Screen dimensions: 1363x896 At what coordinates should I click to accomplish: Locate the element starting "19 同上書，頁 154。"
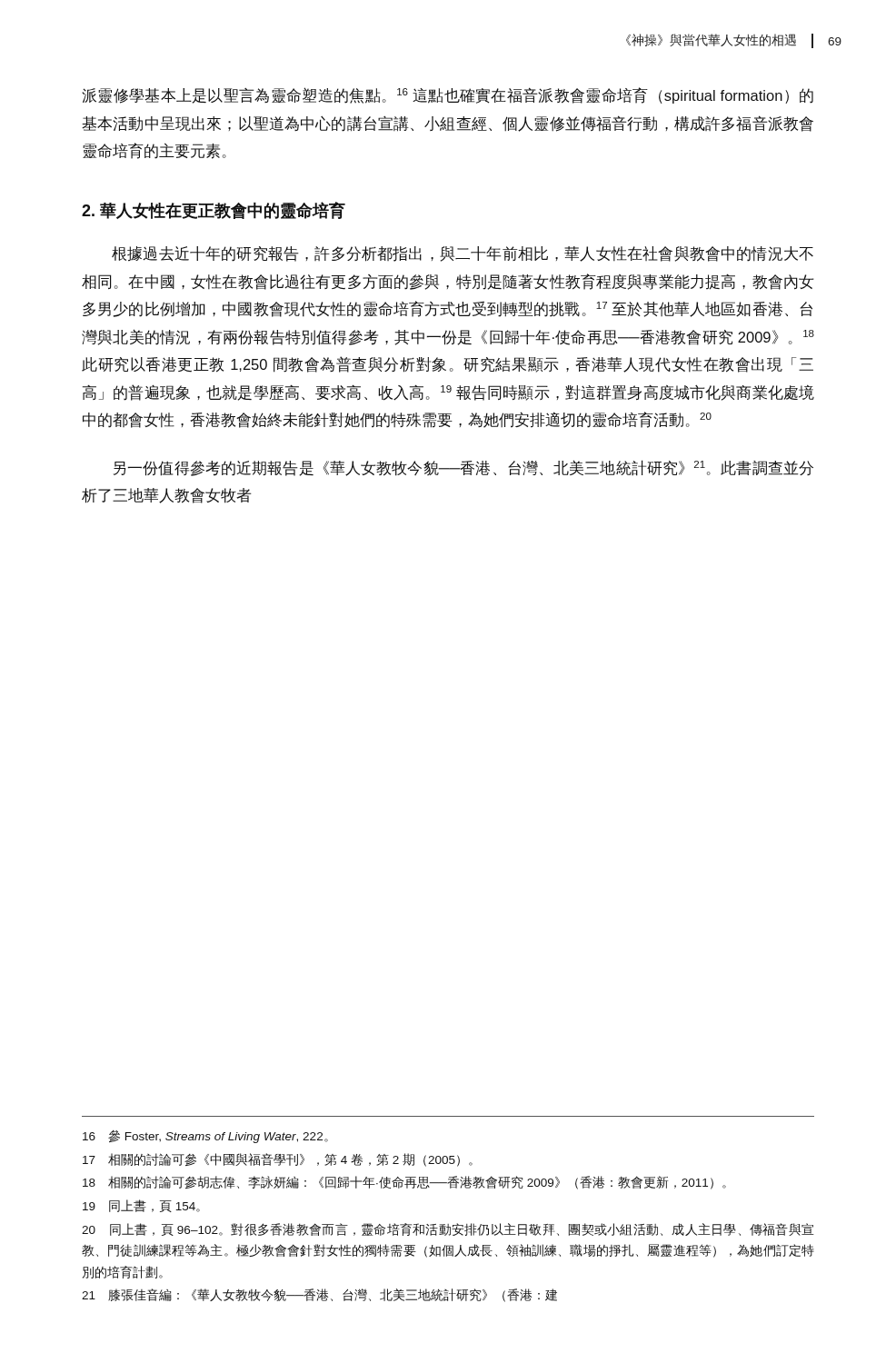145,1206
